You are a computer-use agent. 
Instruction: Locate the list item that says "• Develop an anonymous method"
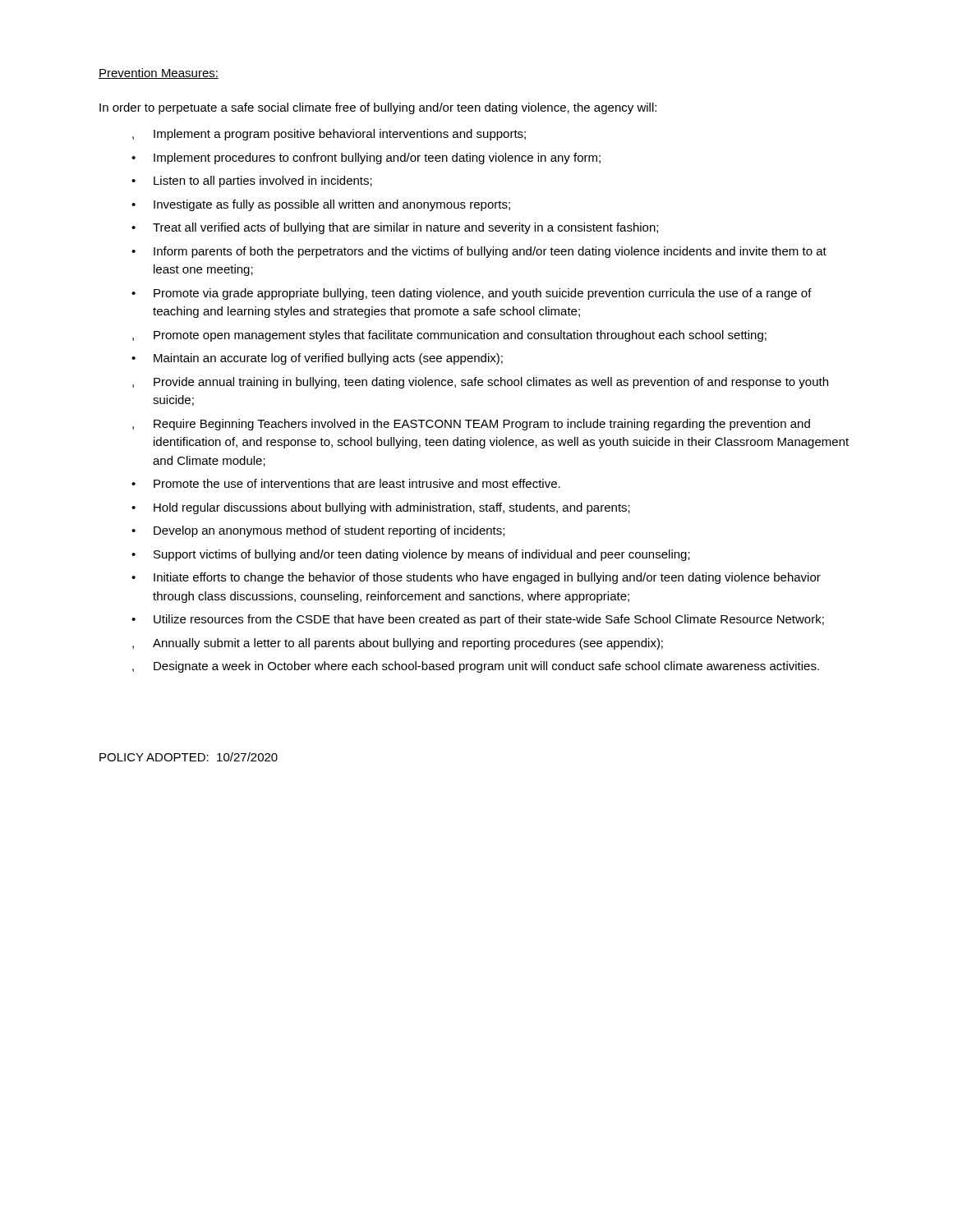[x=493, y=531]
